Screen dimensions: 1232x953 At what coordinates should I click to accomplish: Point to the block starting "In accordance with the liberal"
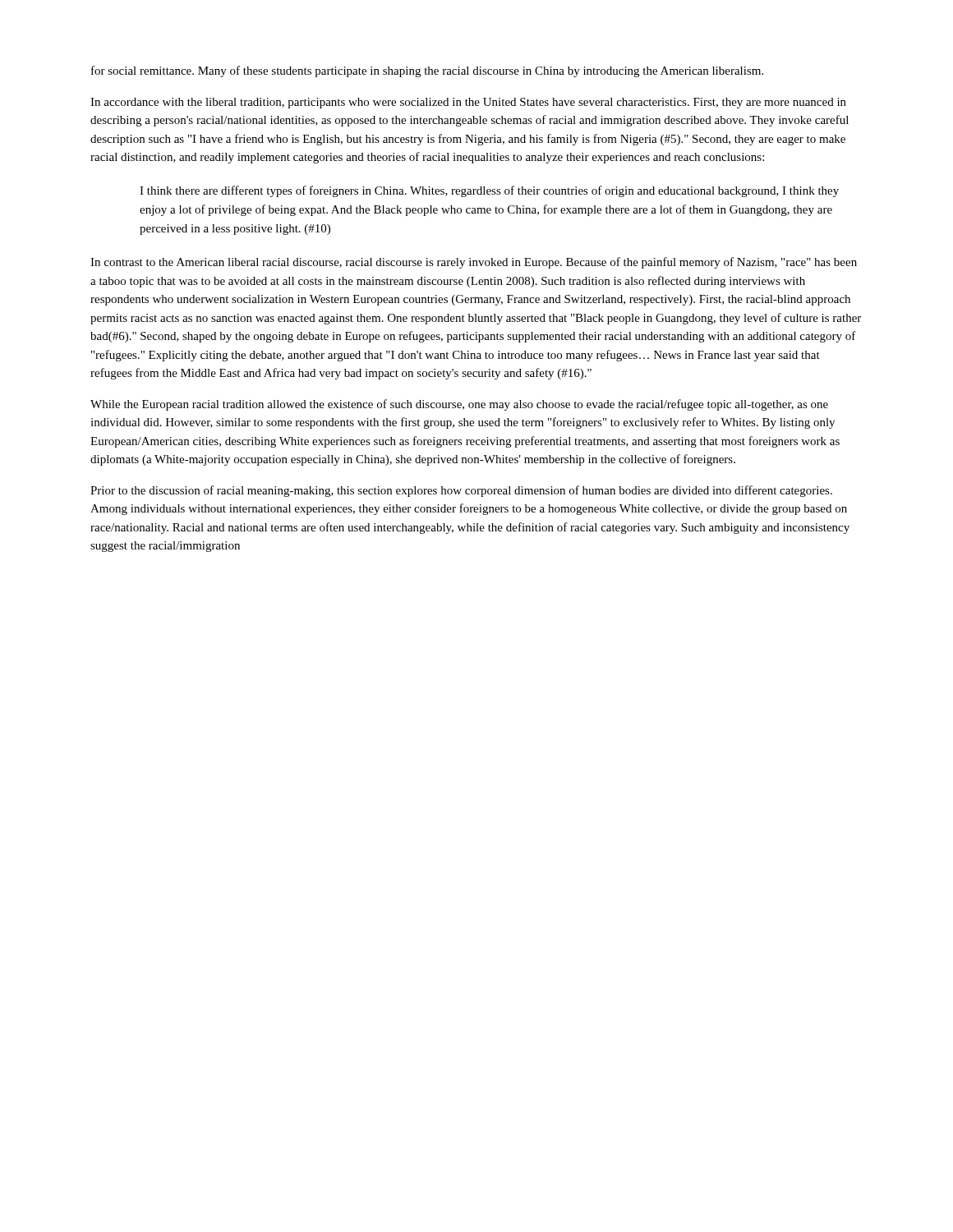pos(476,129)
